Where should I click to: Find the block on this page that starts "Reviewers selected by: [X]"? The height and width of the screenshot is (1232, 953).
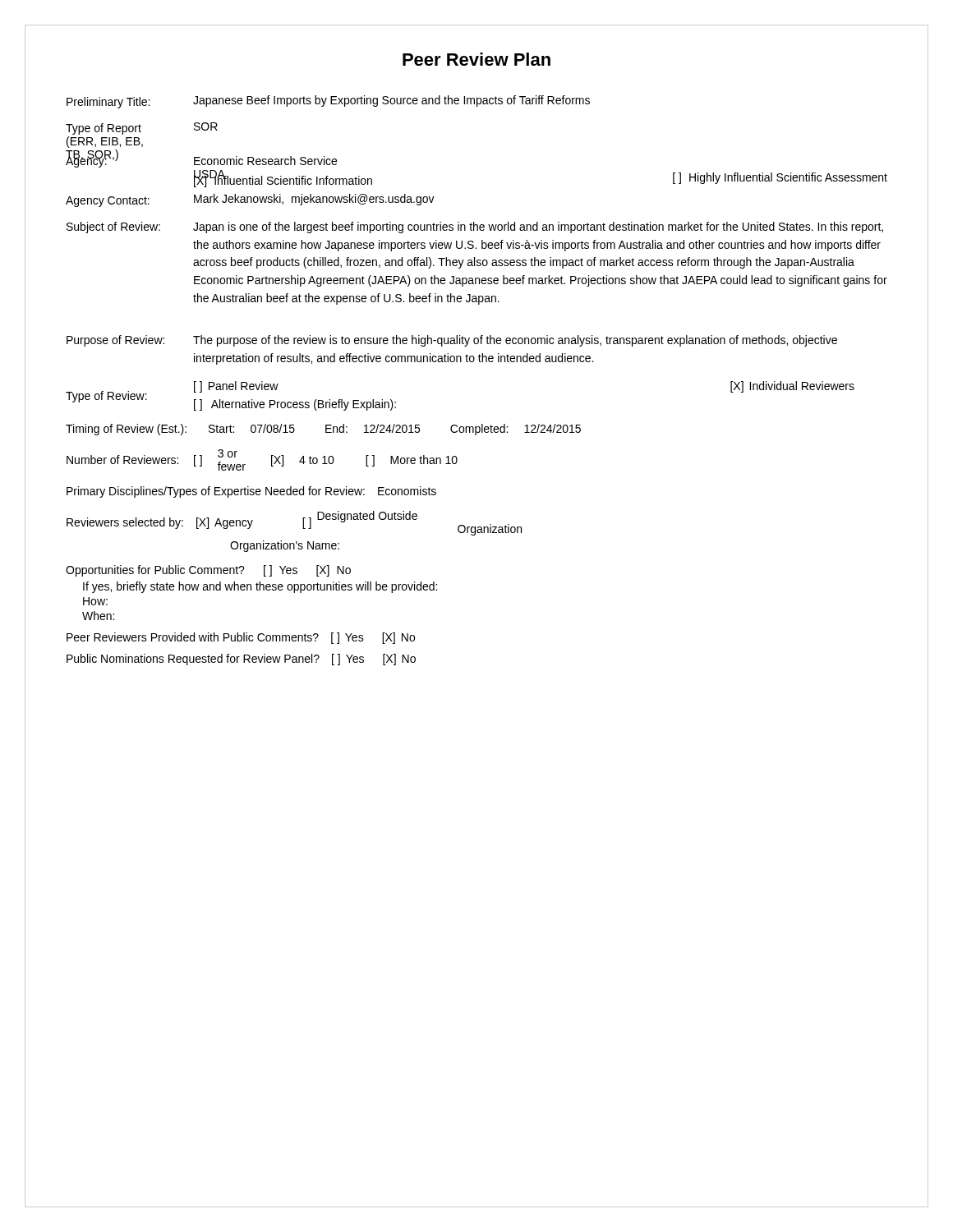click(x=476, y=530)
